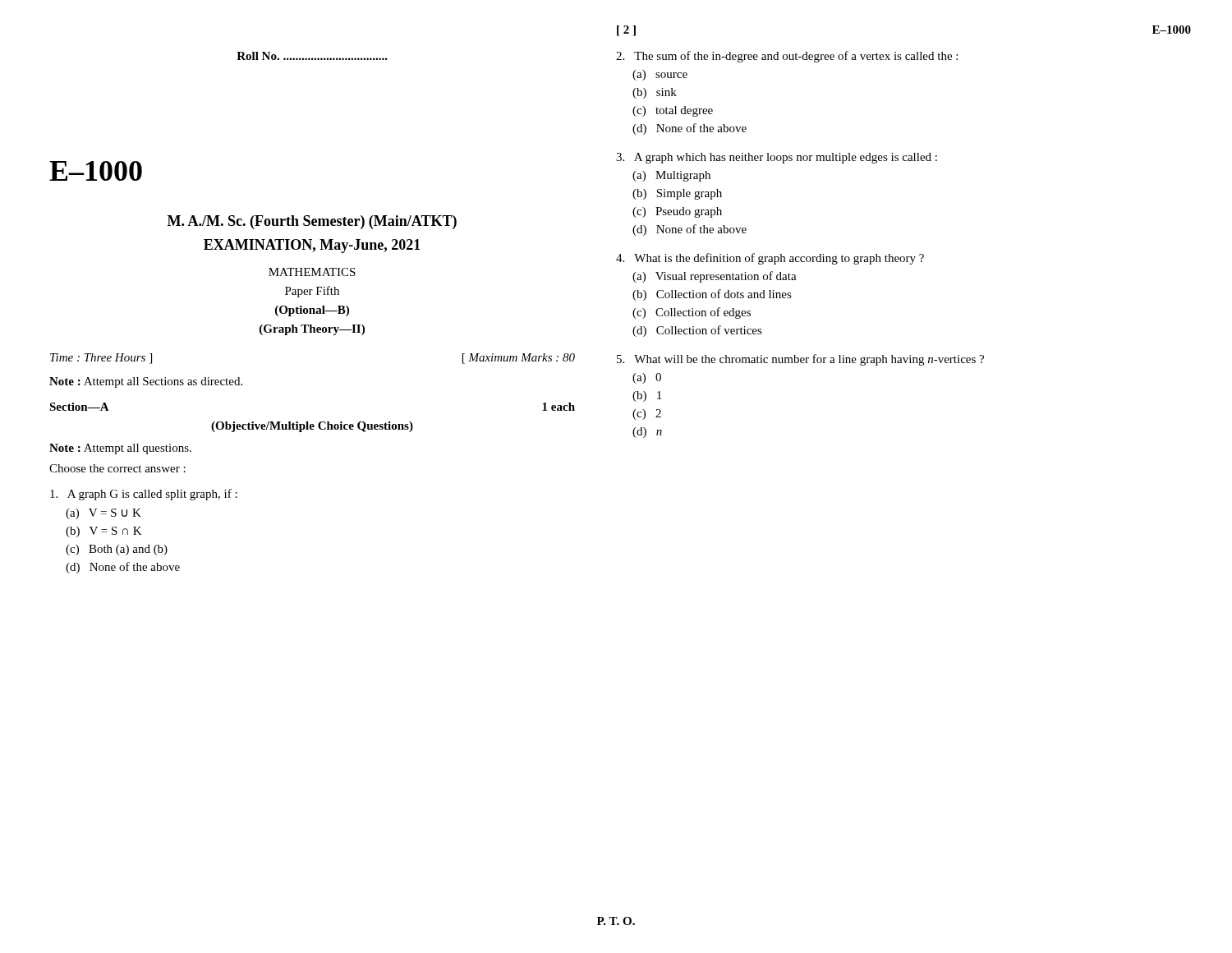
Task: Navigate to the region starting "Time : Three Hours"
Action: (x=101, y=359)
